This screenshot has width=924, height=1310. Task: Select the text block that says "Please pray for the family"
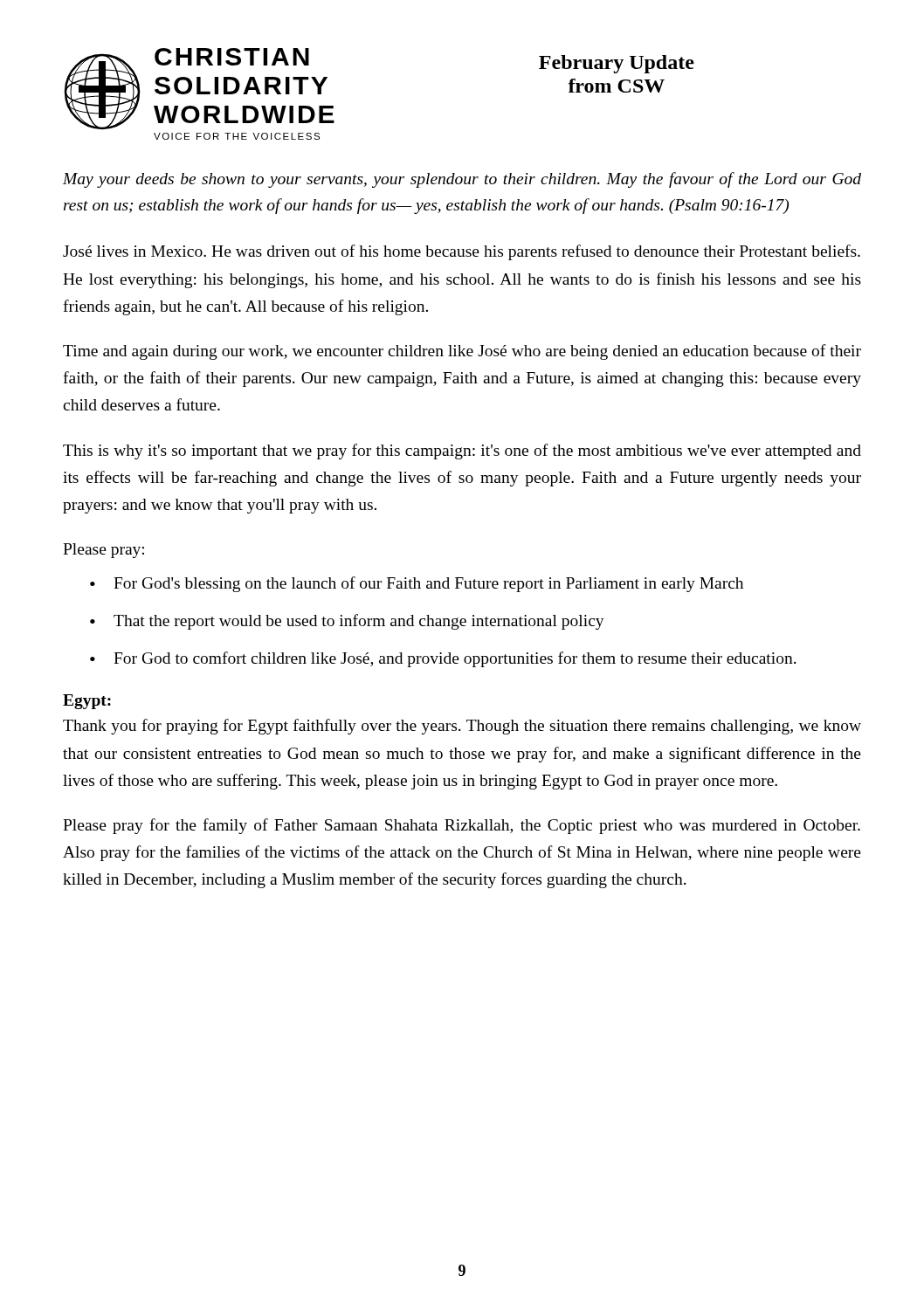tap(462, 852)
